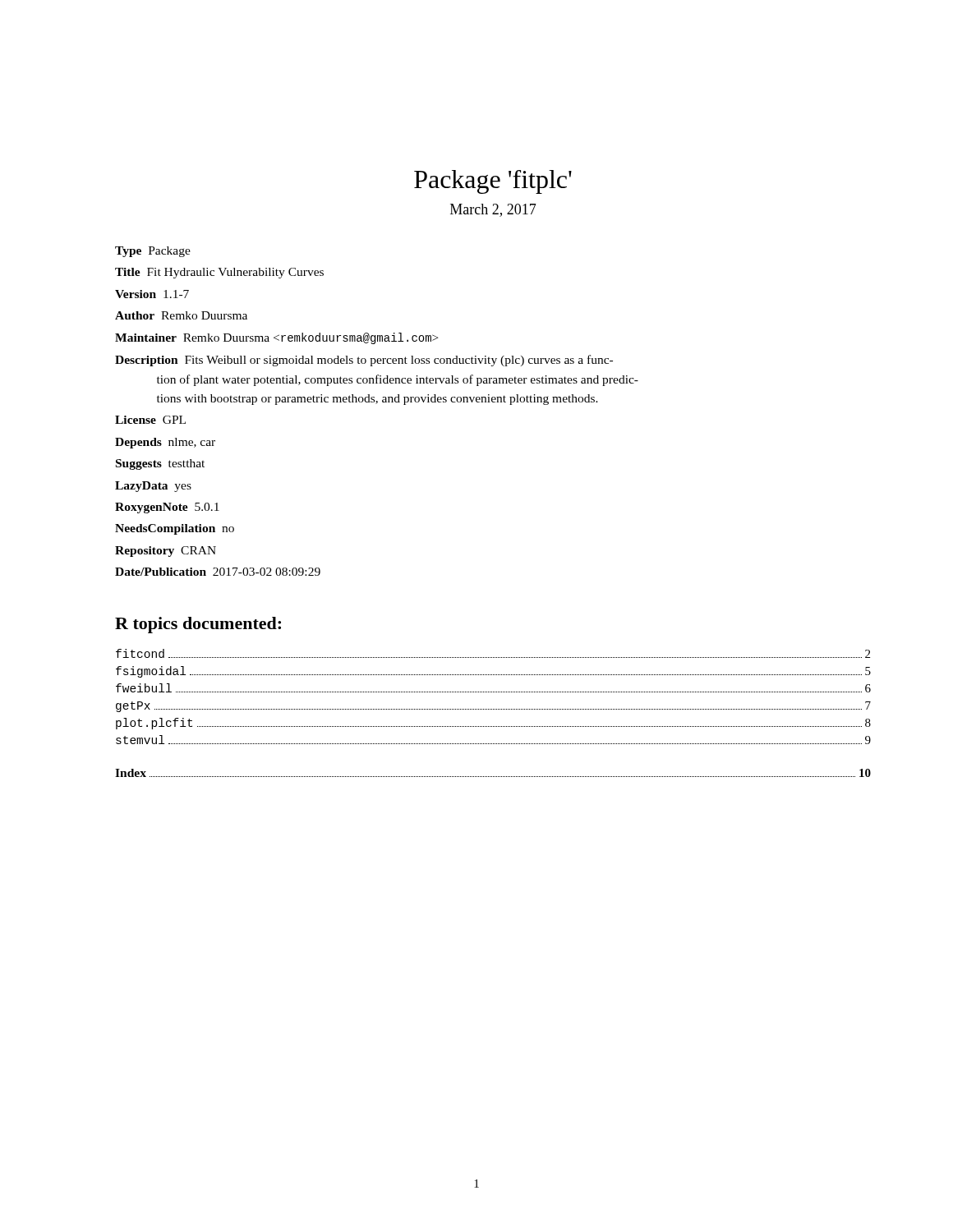953x1232 pixels.
Task: Navigate to the text starting "RoxygenNote 5.0.1"
Action: coord(167,506)
